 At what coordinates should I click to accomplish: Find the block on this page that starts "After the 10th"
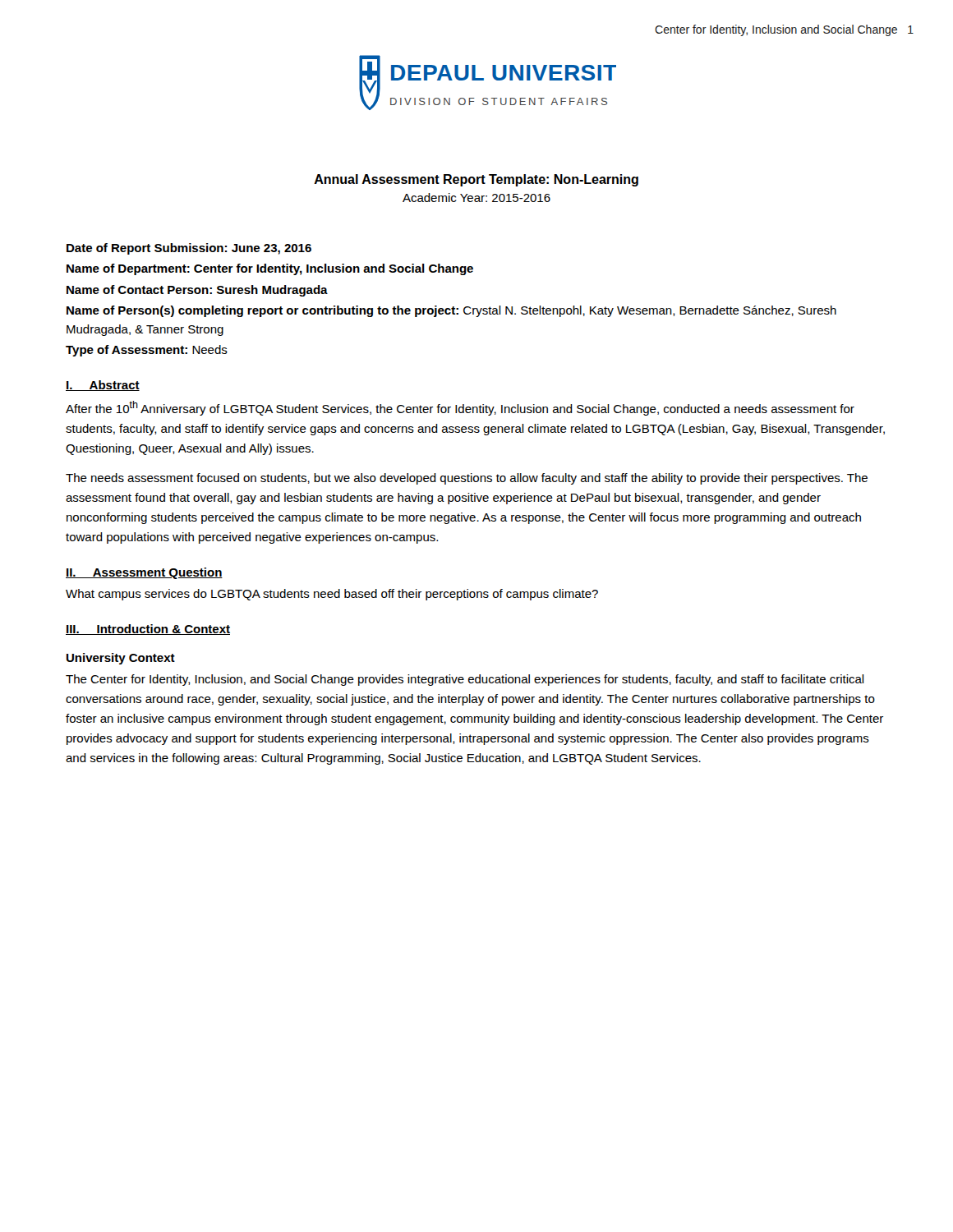point(476,427)
